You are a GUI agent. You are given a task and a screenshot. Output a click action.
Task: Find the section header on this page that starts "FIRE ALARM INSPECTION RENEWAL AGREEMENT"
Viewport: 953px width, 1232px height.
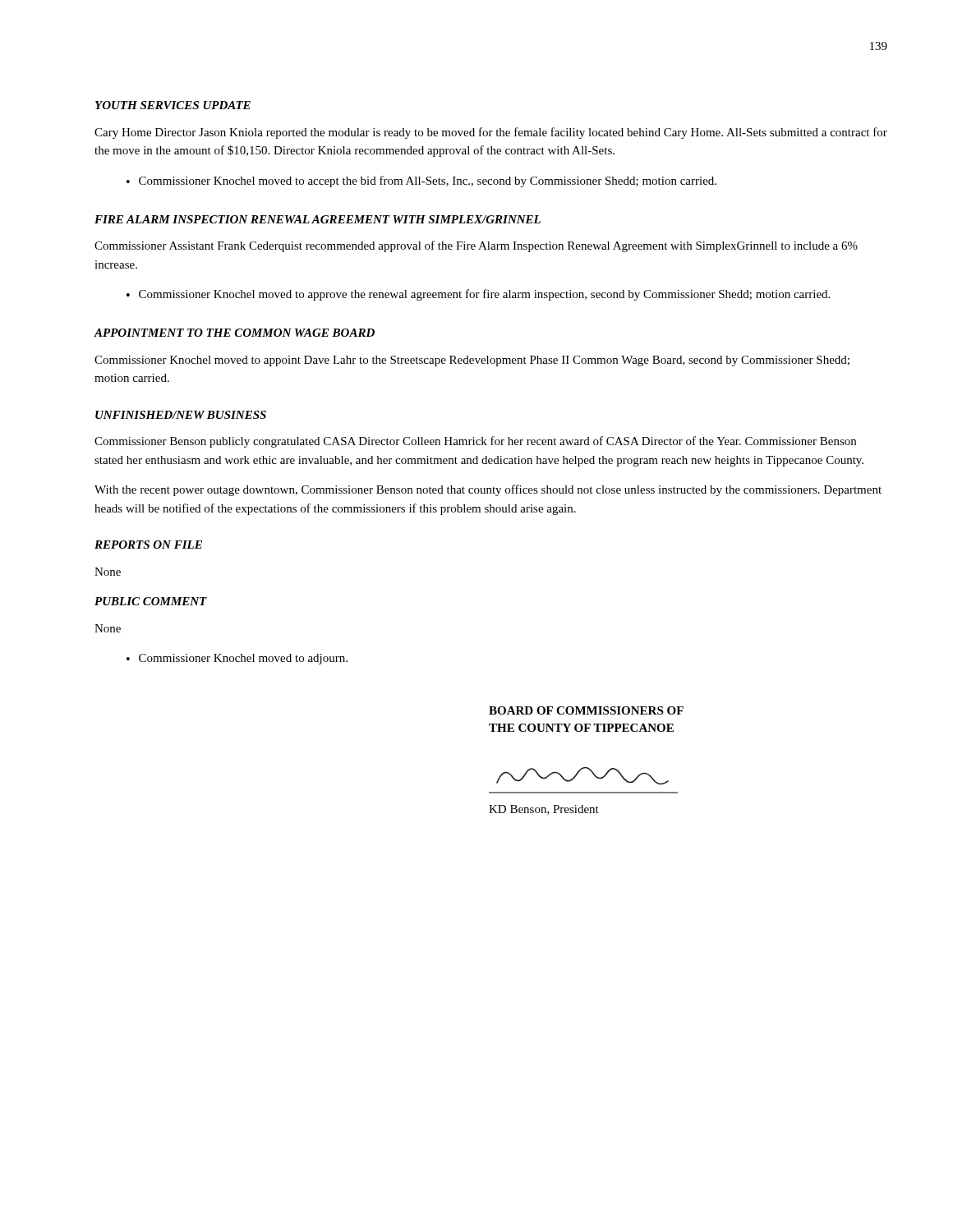pos(318,219)
